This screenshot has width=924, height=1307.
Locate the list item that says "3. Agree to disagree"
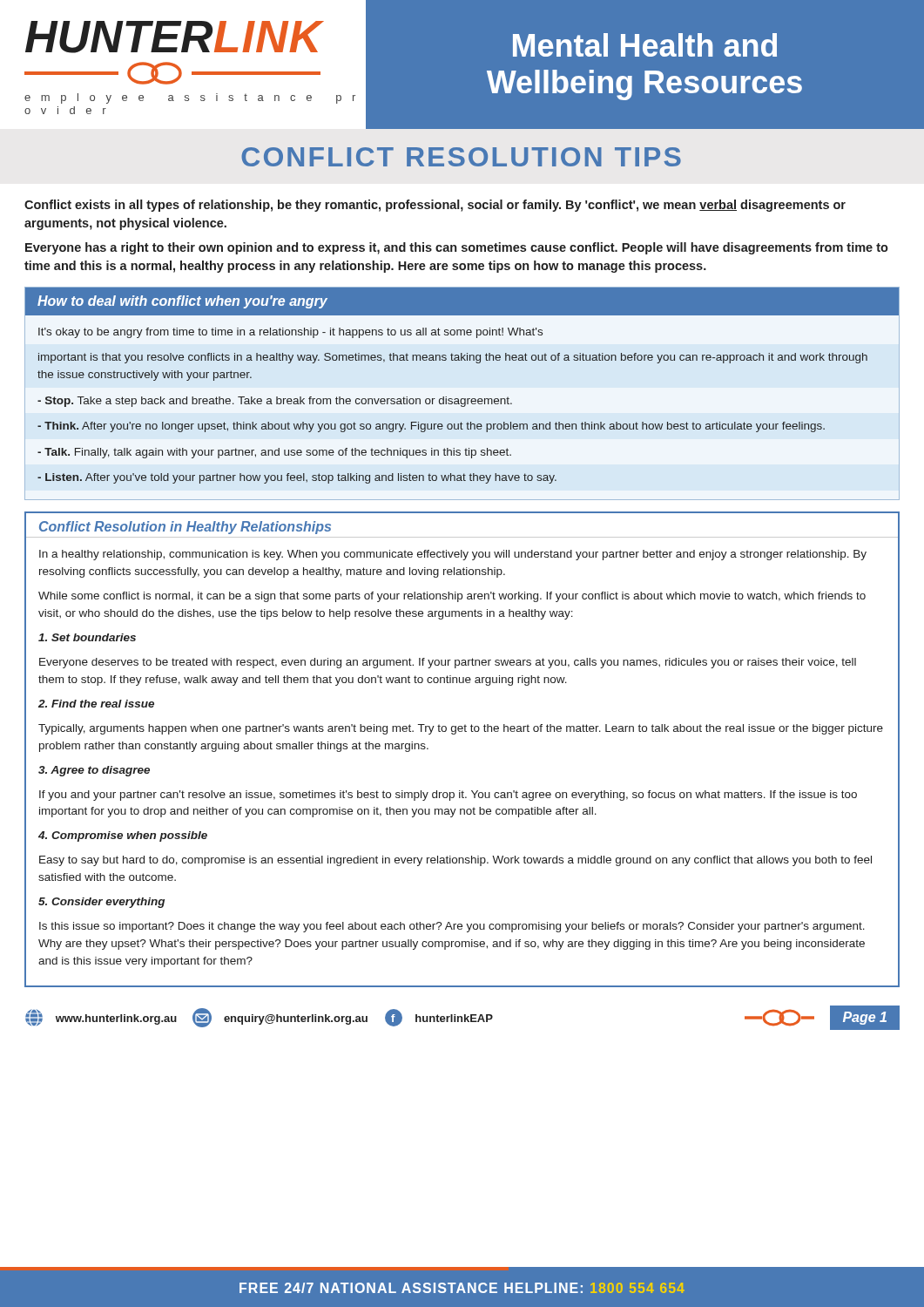462,791
